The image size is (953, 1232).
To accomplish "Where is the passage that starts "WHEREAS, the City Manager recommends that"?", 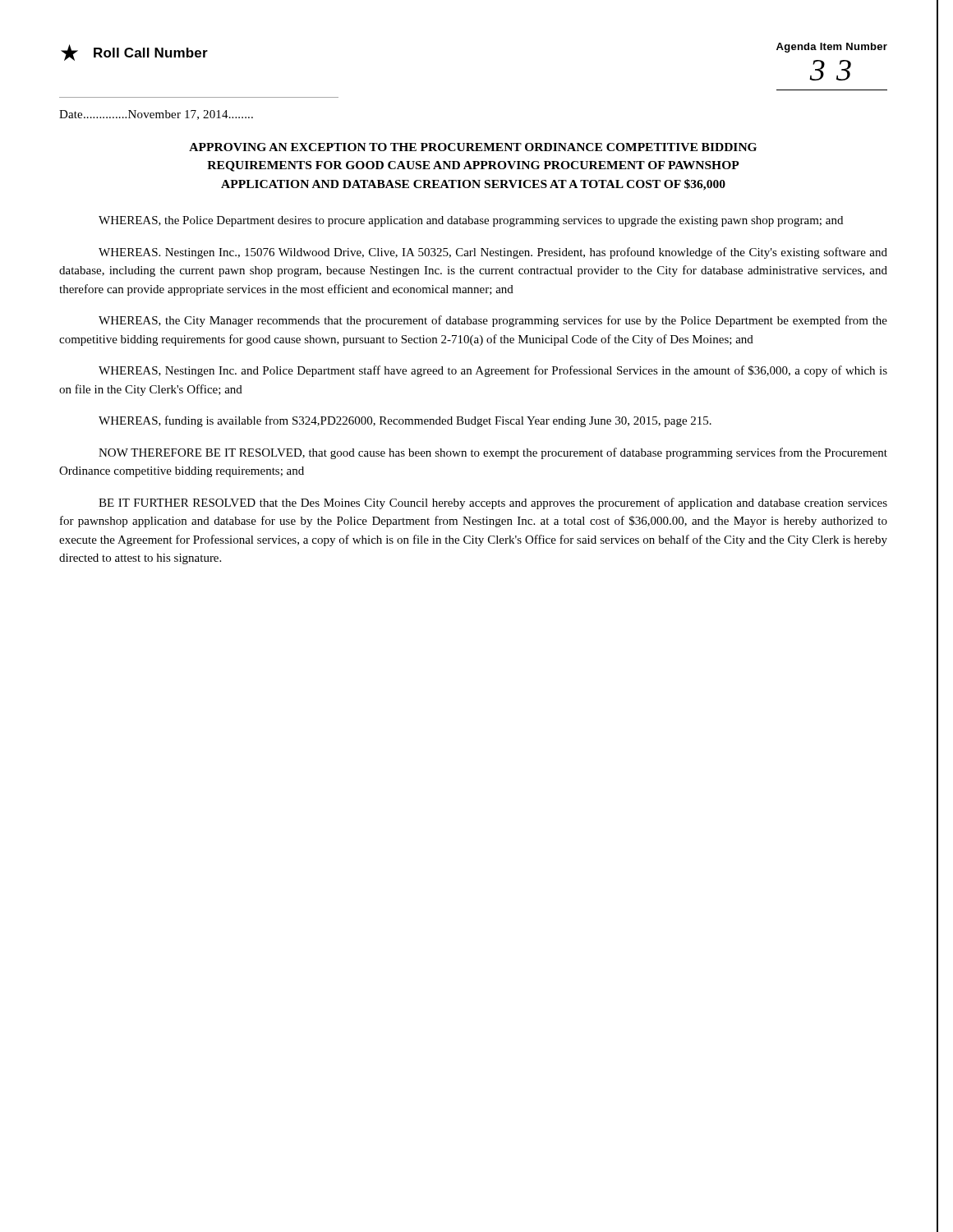I will pos(473,330).
